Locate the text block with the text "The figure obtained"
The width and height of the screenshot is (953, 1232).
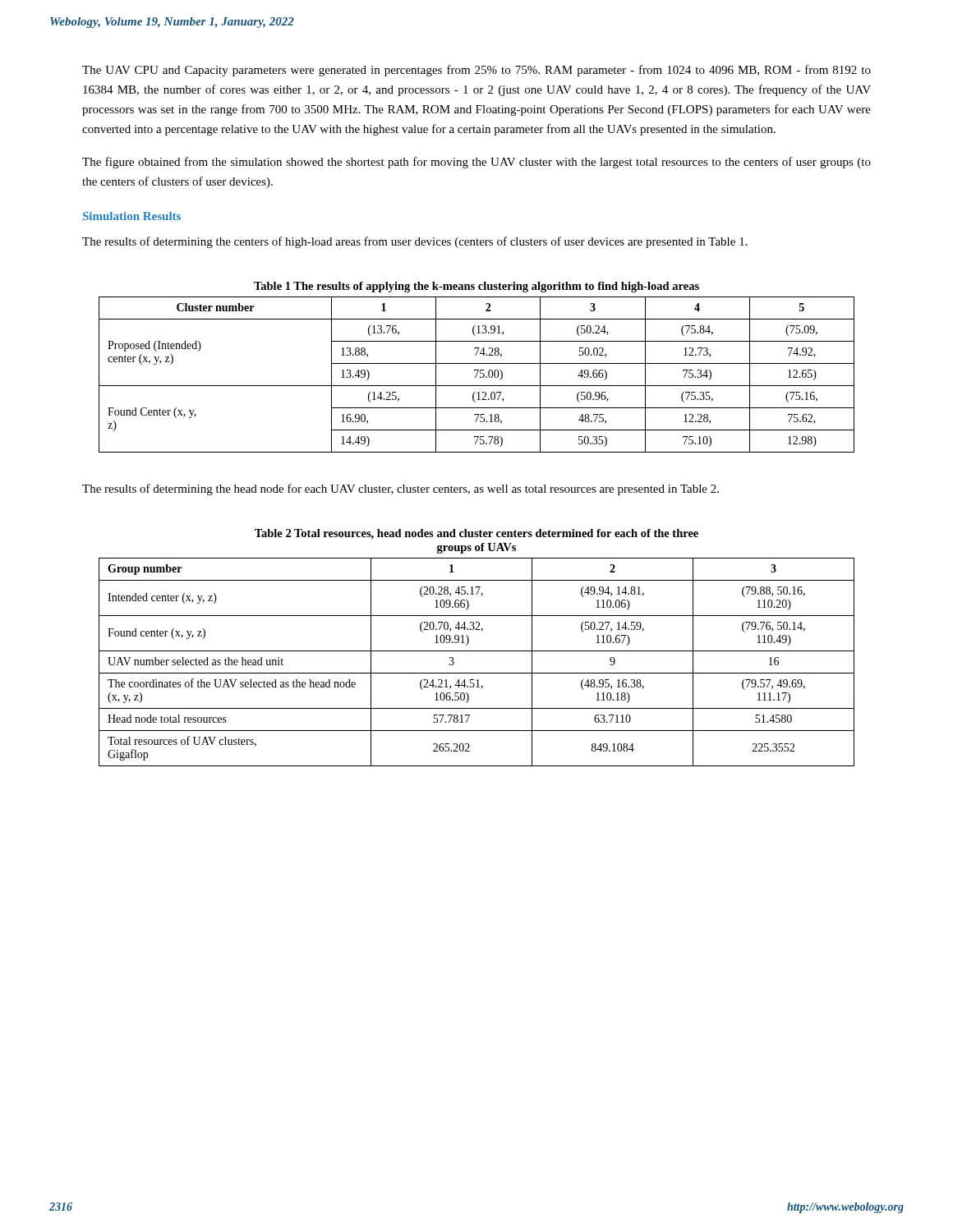pyautogui.click(x=476, y=172)
